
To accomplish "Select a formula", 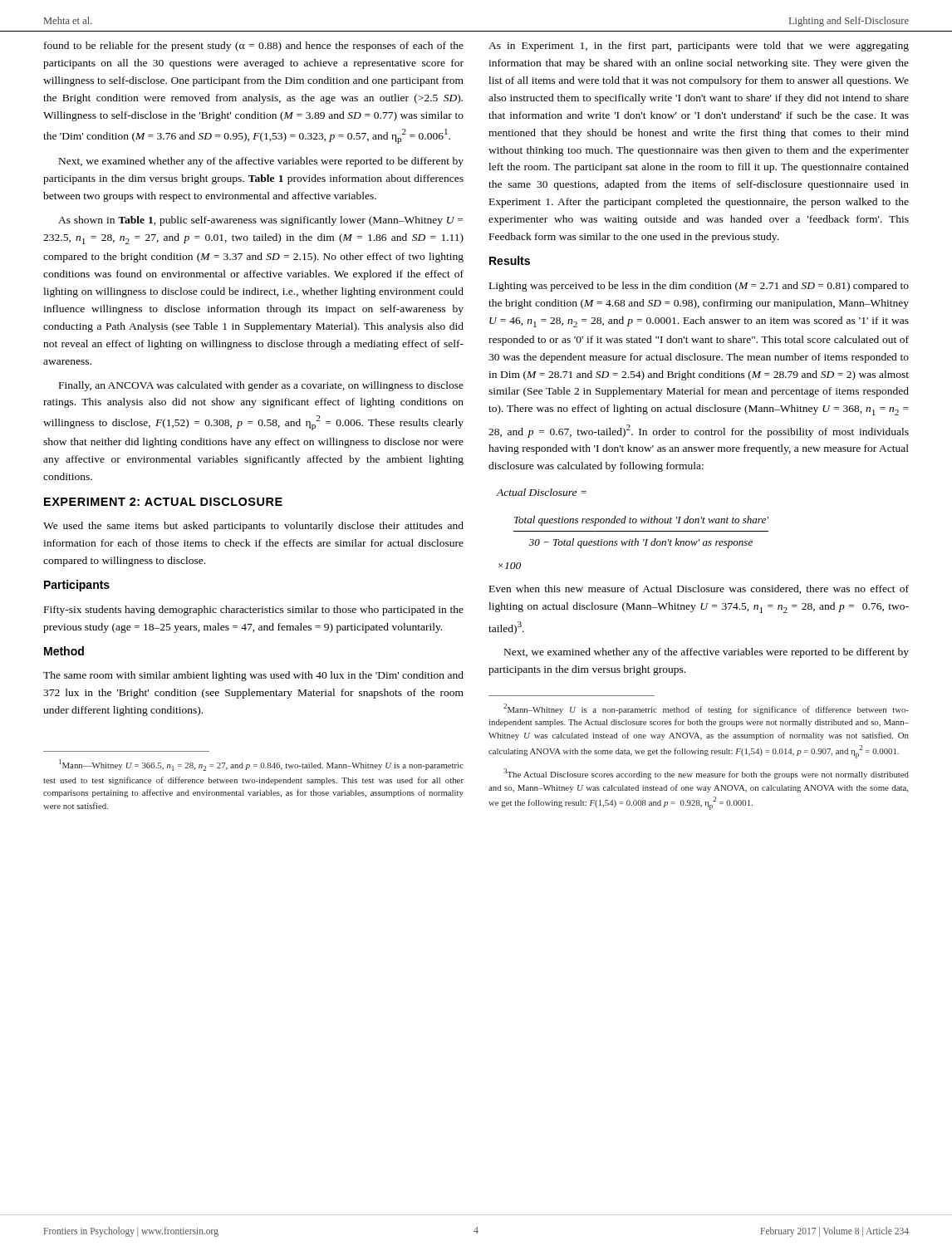I will (699, 529).
